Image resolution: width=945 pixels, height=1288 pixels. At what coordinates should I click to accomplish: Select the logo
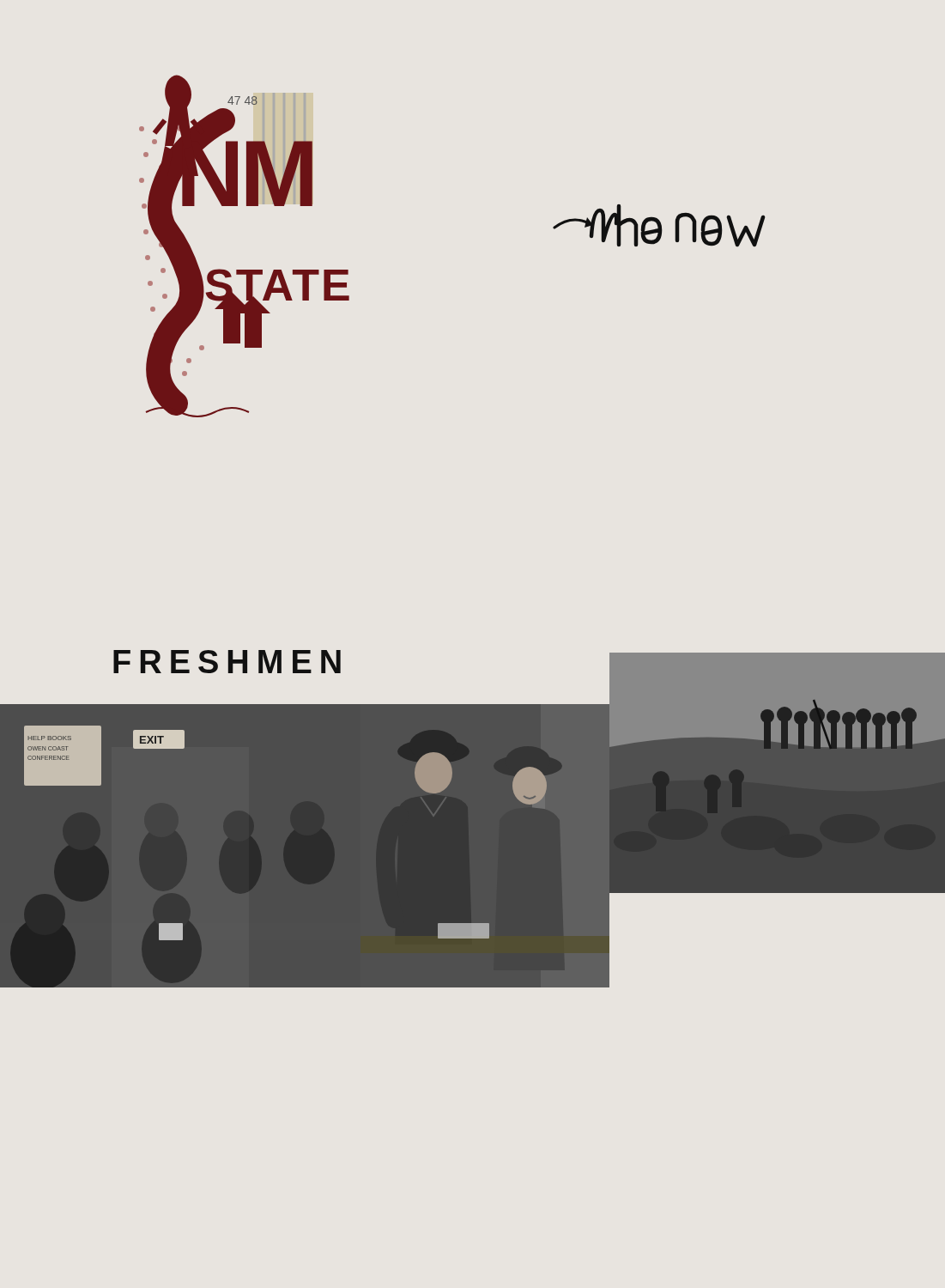(x=227, y=249)
